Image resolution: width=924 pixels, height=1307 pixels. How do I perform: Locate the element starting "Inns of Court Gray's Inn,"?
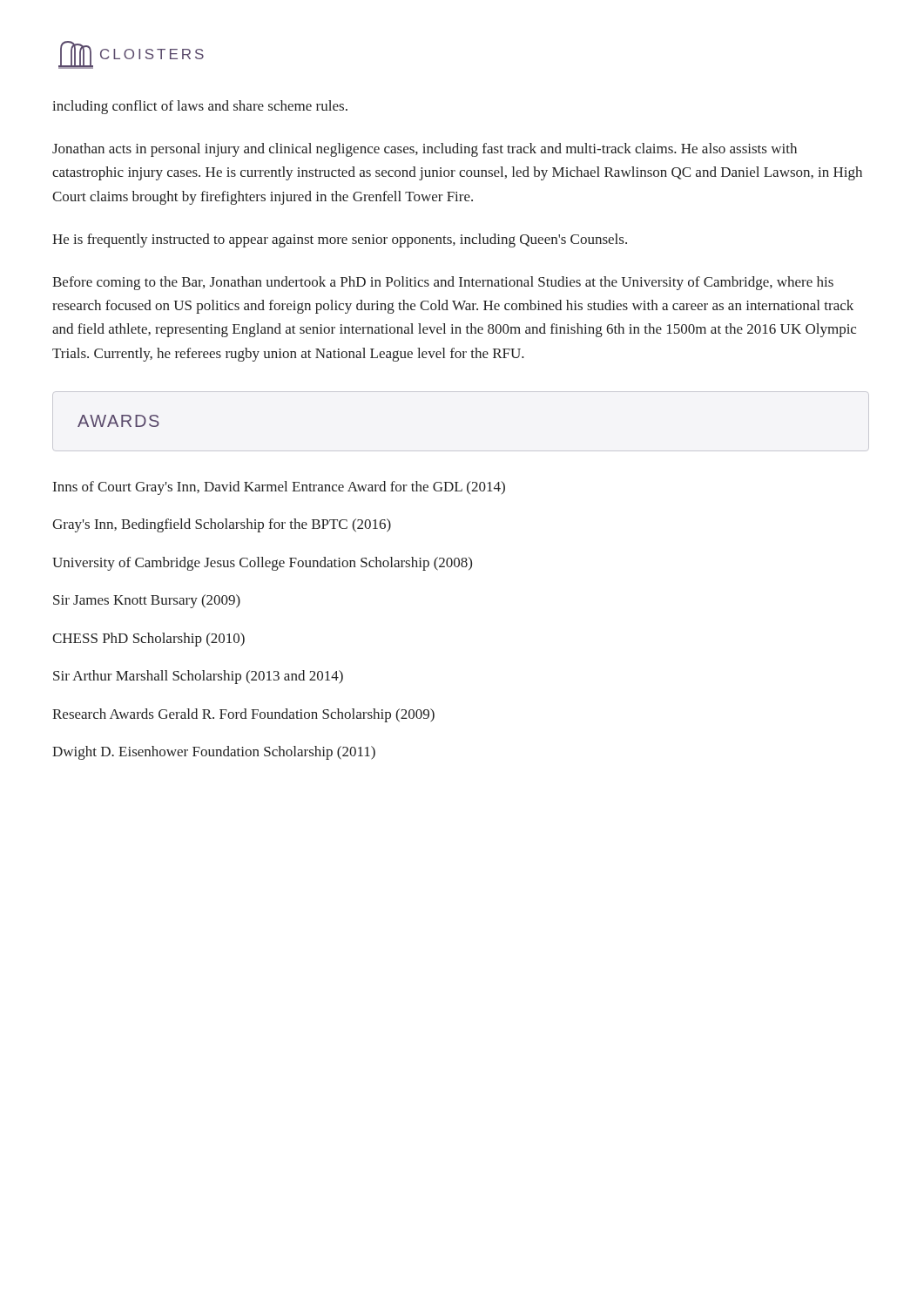(x=279, y=486)
